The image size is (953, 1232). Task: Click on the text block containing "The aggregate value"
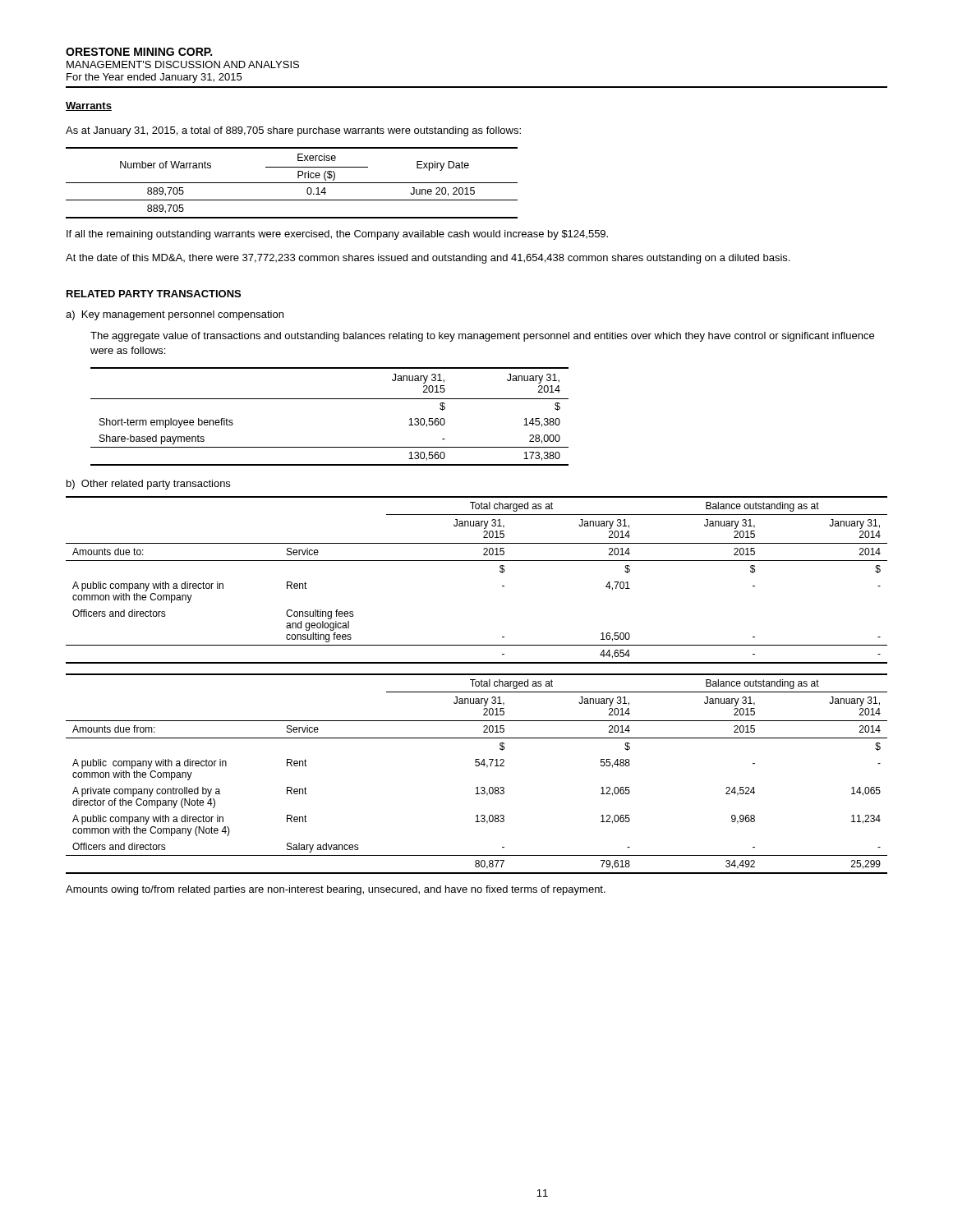483,343
